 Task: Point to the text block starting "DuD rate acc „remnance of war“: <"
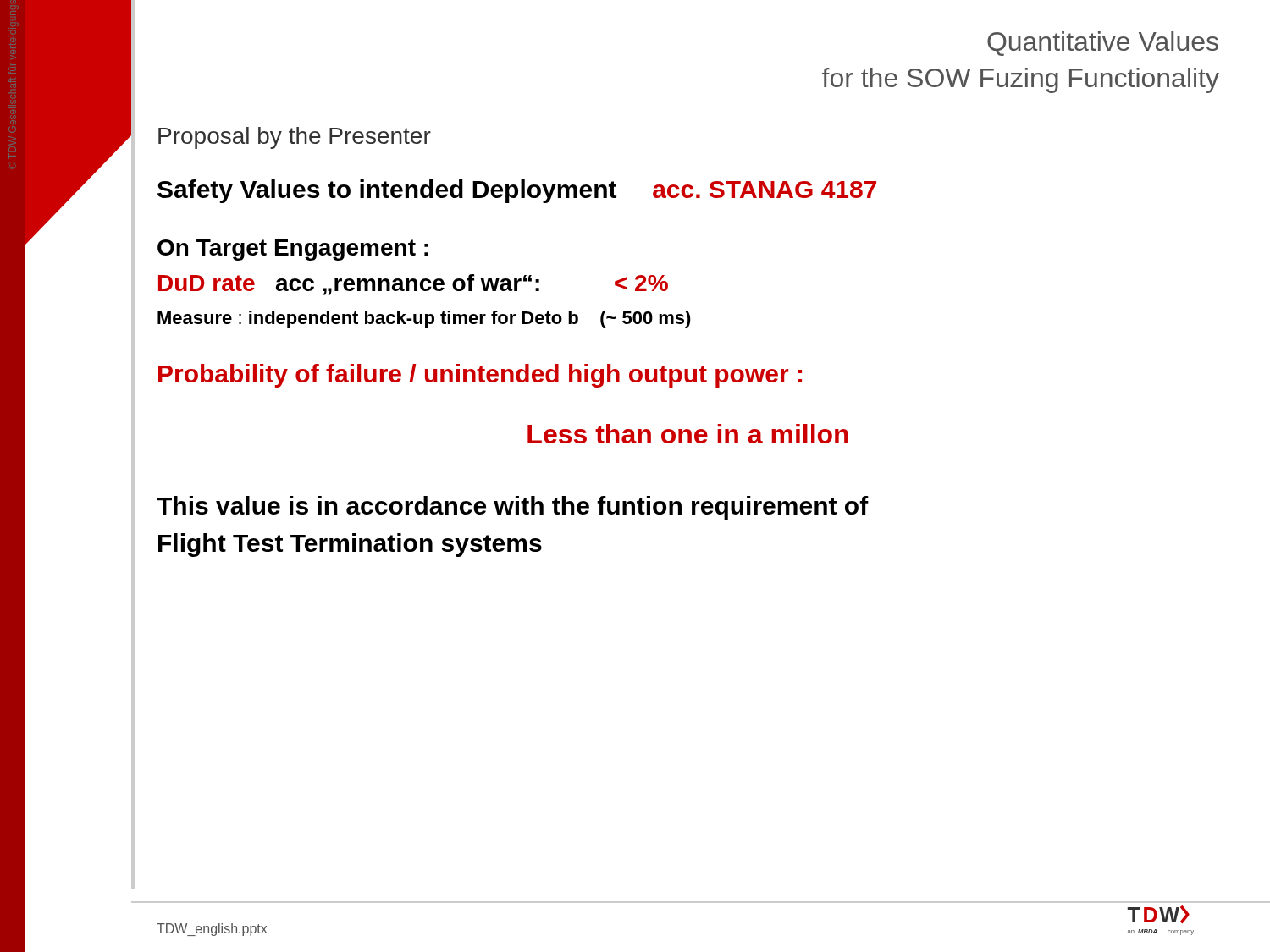[x=413, y=283]
